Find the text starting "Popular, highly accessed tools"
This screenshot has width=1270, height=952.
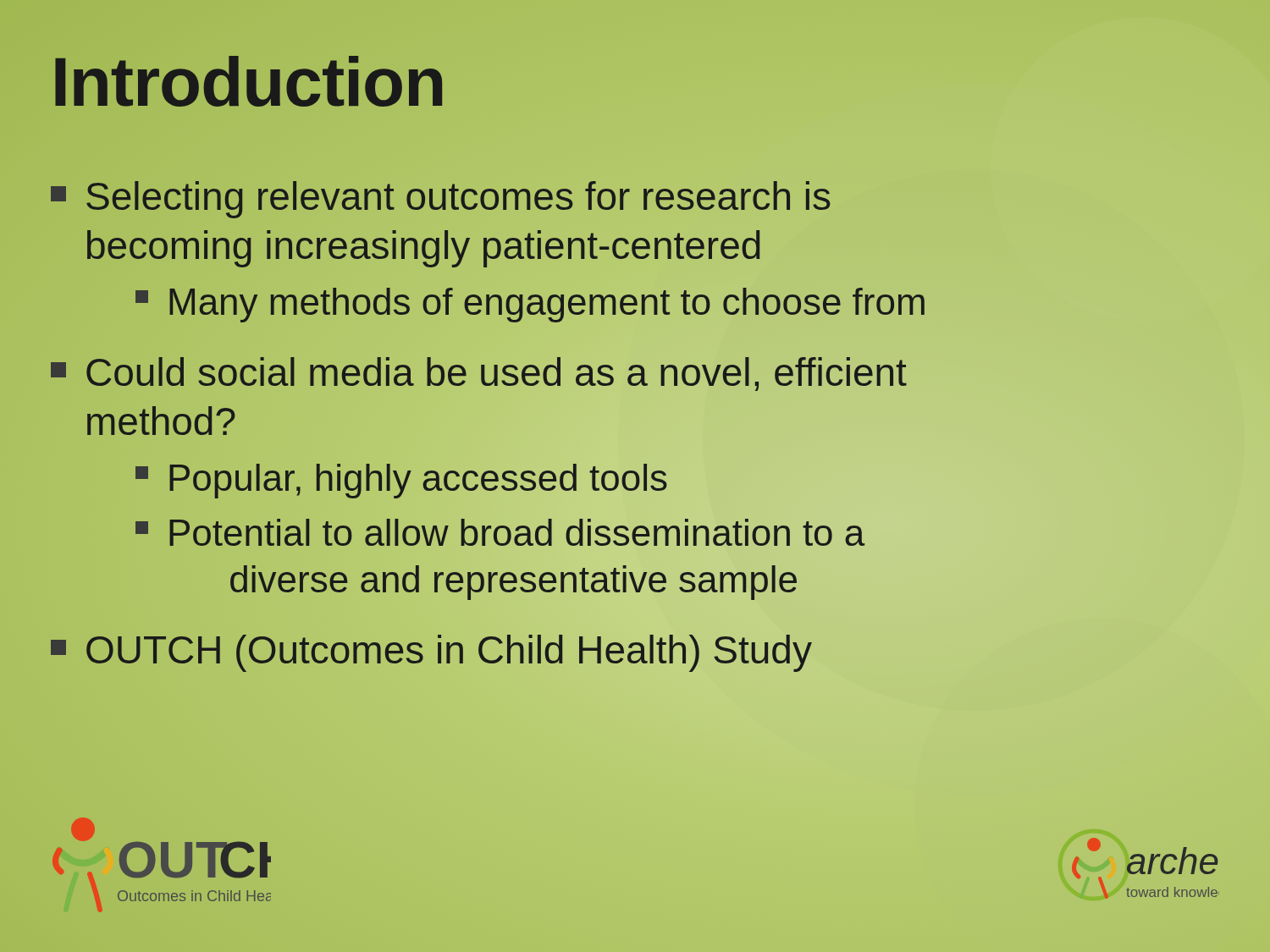pos(677,478)
